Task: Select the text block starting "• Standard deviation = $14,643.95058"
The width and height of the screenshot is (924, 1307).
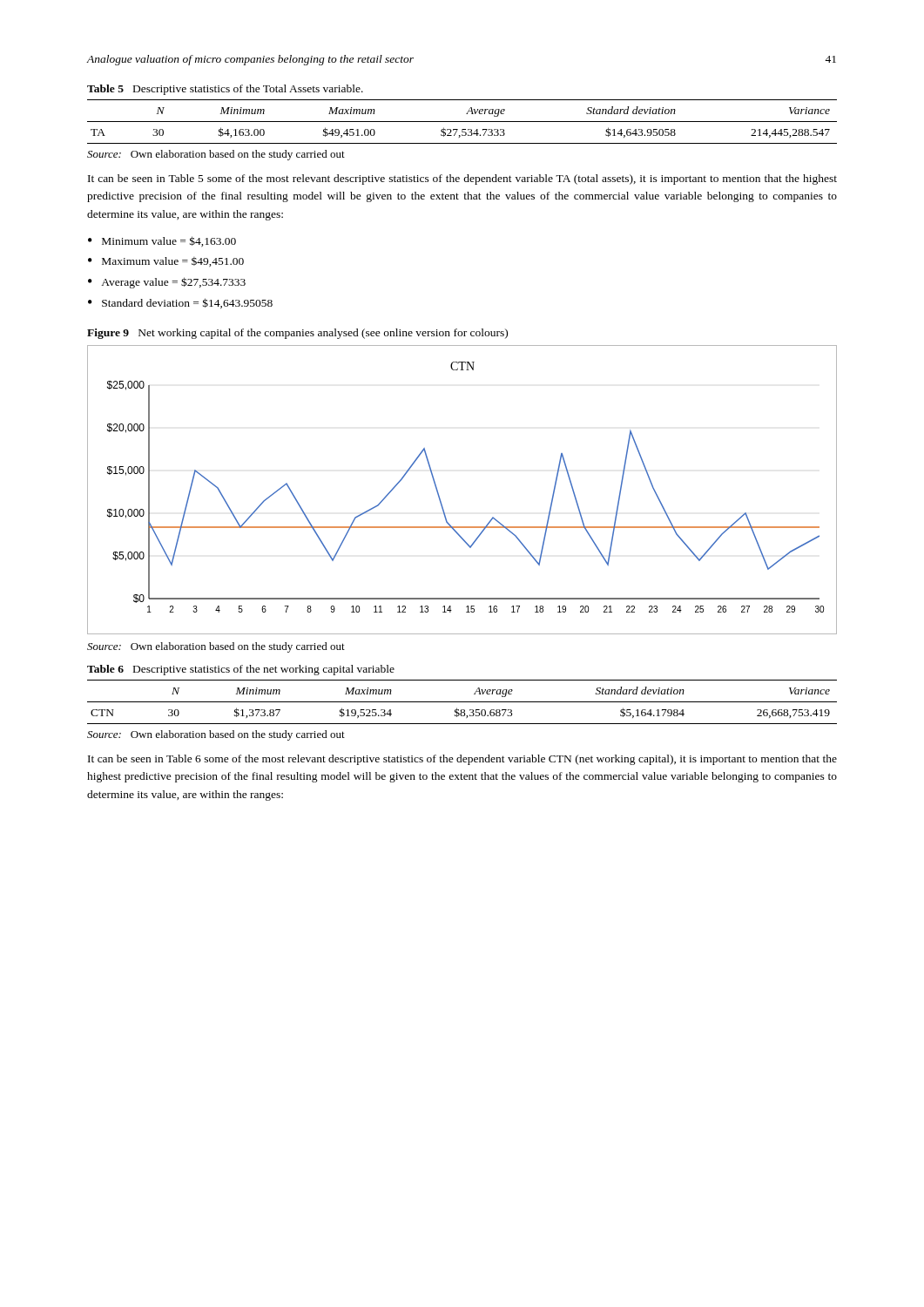Action: tap(180, 303)
